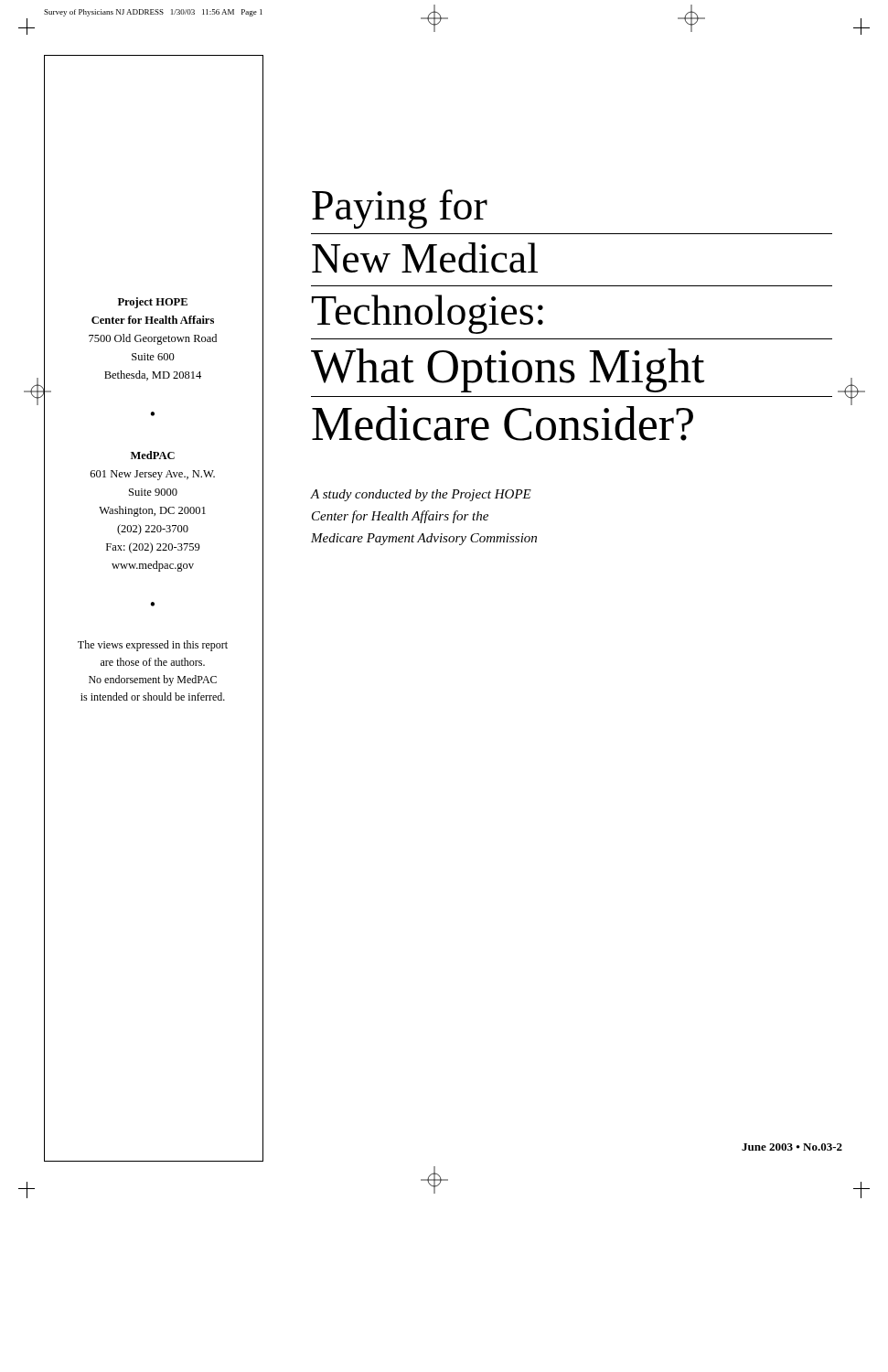Image resolution: width=888 pixels, height=1372 pixels.
Task: Locate the text block that reads "The views expressed in"
Action: 153,671
